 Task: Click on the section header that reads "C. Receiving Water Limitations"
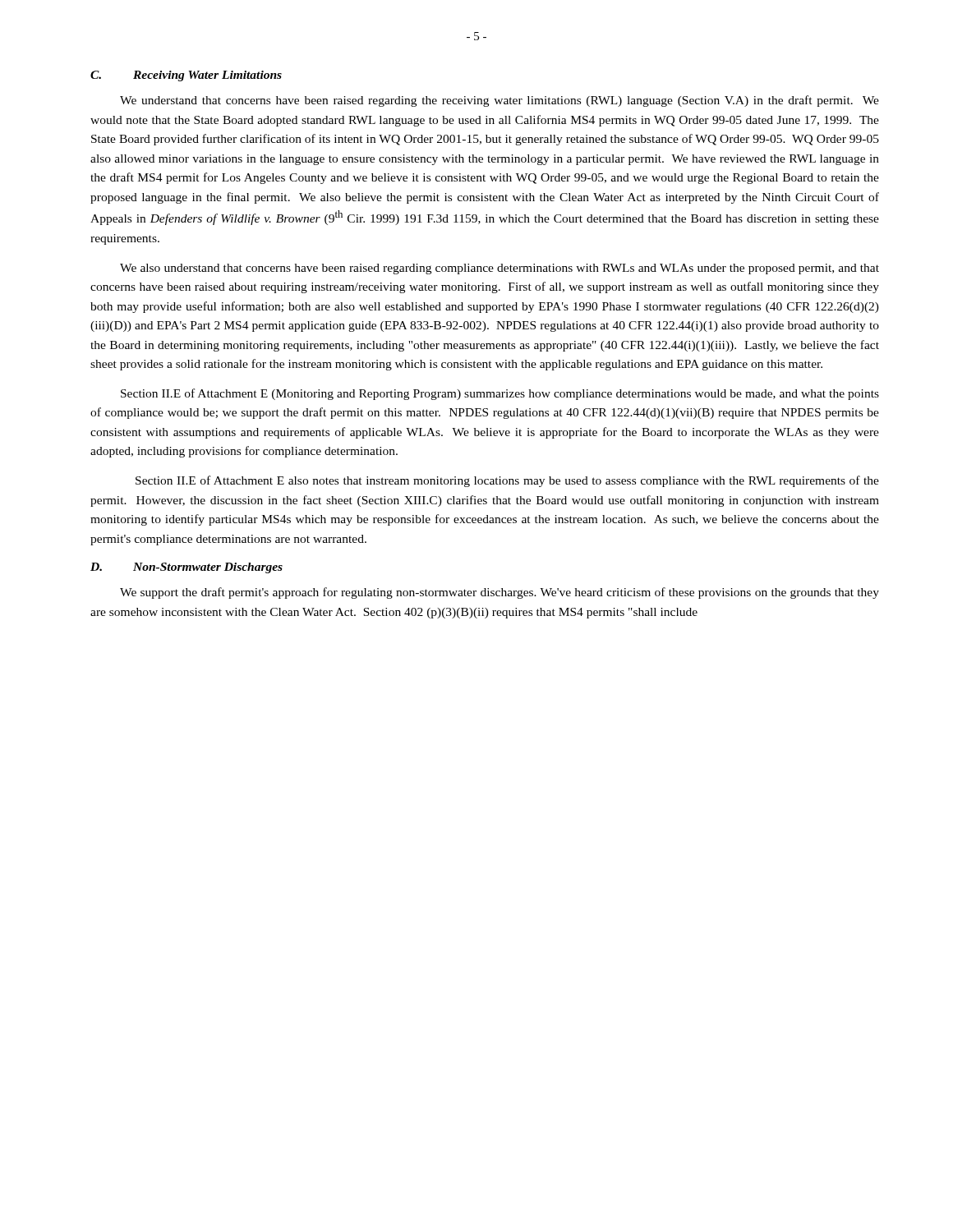point(186,75)
